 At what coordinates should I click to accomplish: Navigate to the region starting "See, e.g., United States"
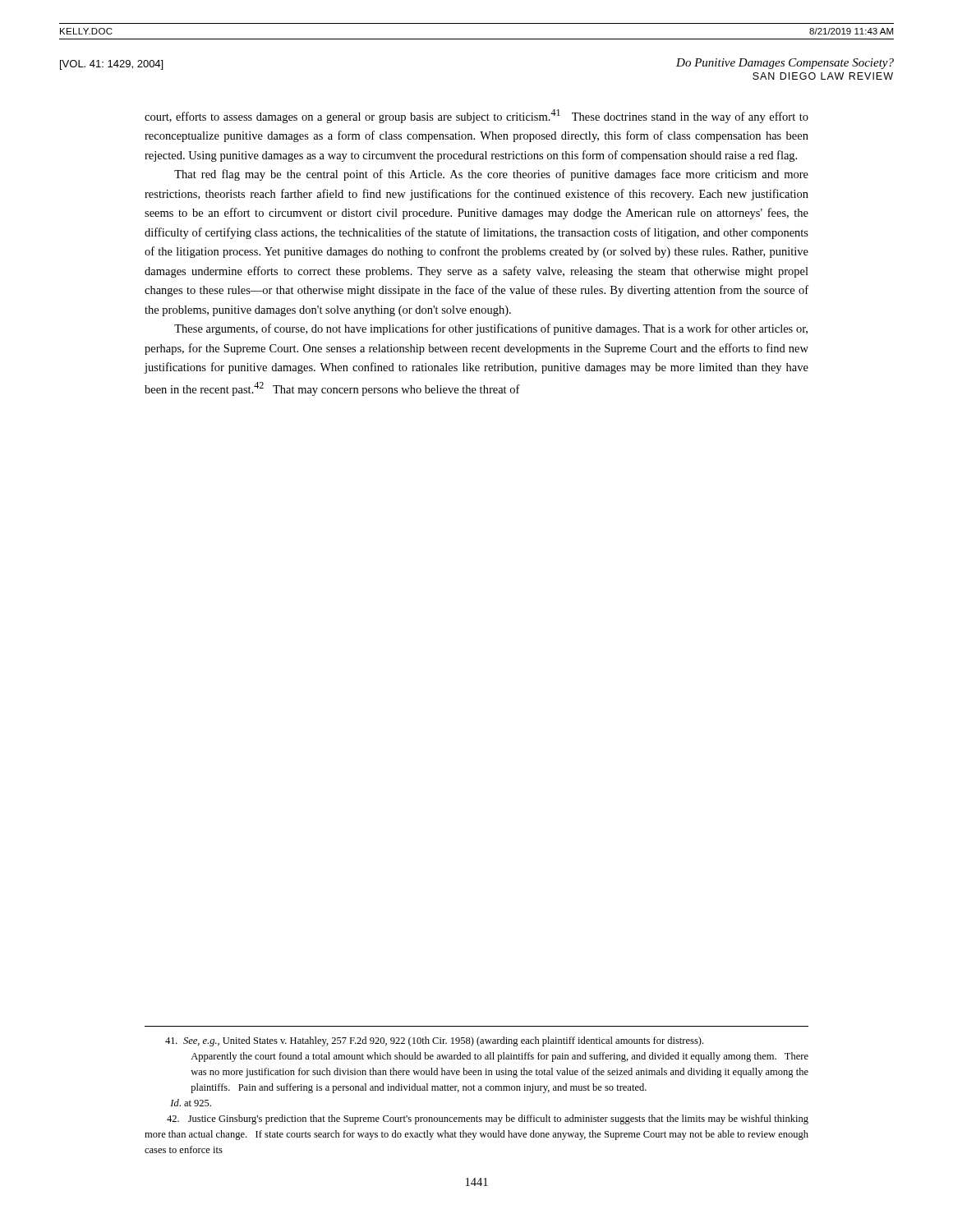pos(476,1096)
